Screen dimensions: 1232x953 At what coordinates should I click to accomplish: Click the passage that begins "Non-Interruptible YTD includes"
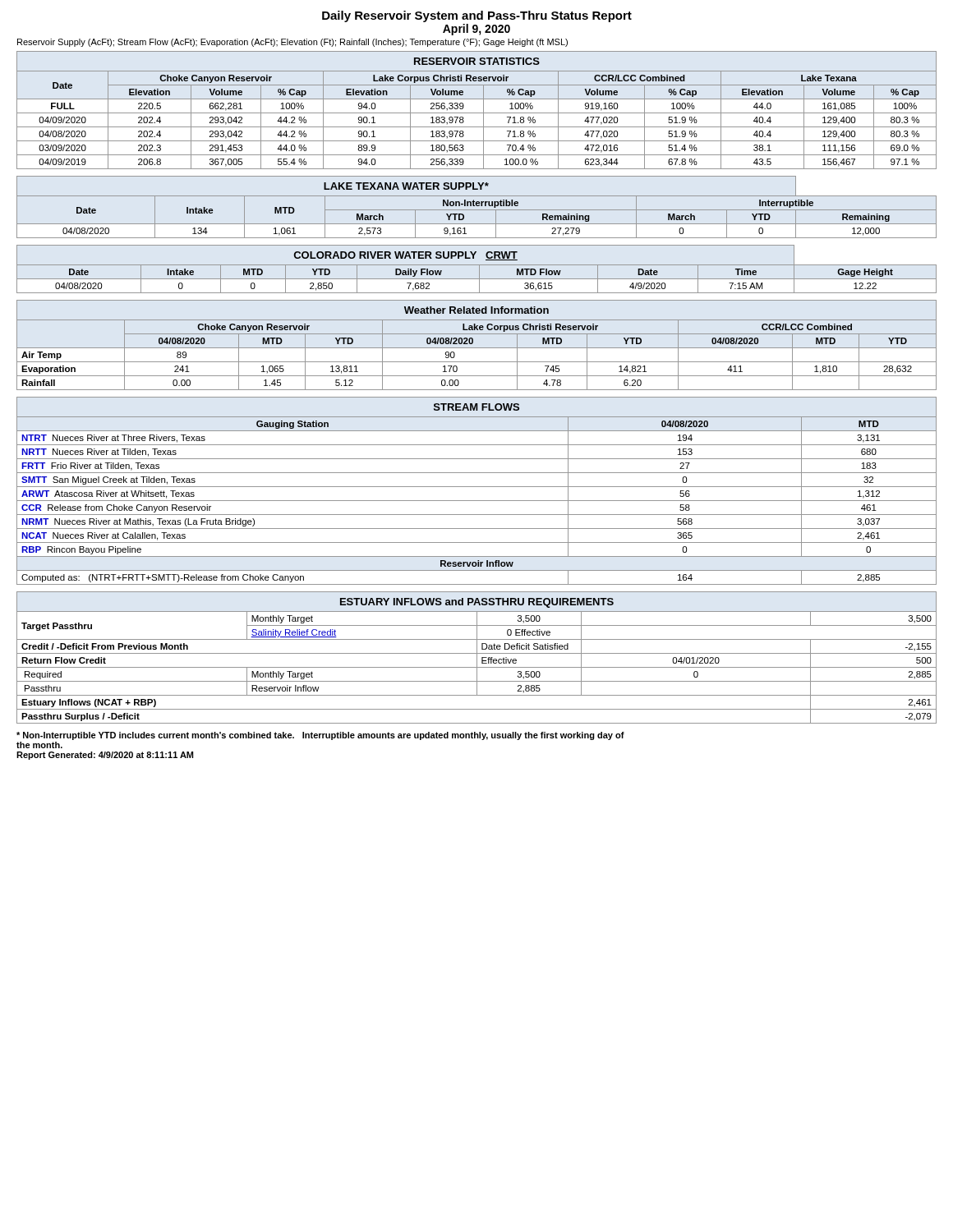pos(320,745)
